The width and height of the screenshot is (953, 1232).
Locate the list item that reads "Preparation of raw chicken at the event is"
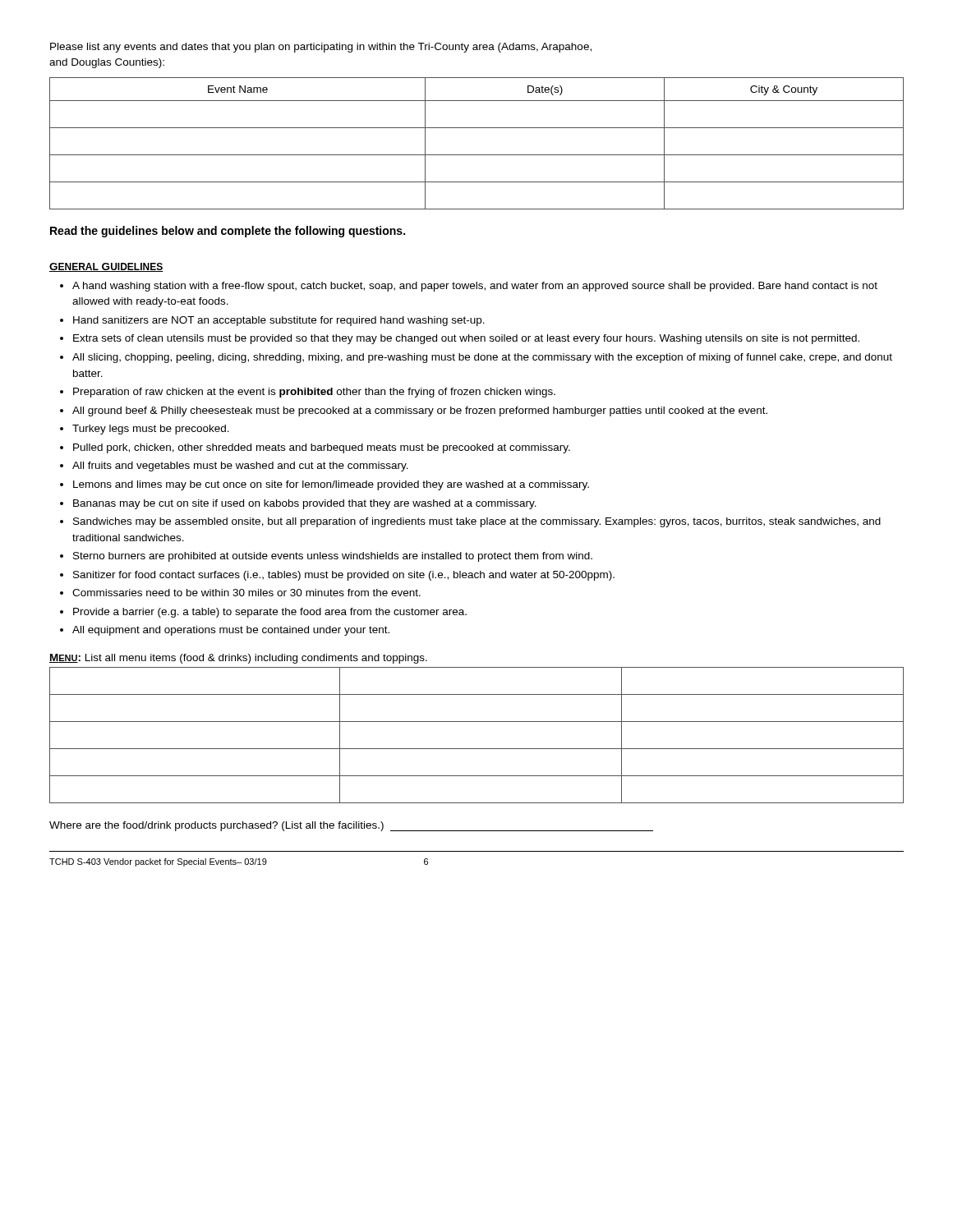(314, 392)
